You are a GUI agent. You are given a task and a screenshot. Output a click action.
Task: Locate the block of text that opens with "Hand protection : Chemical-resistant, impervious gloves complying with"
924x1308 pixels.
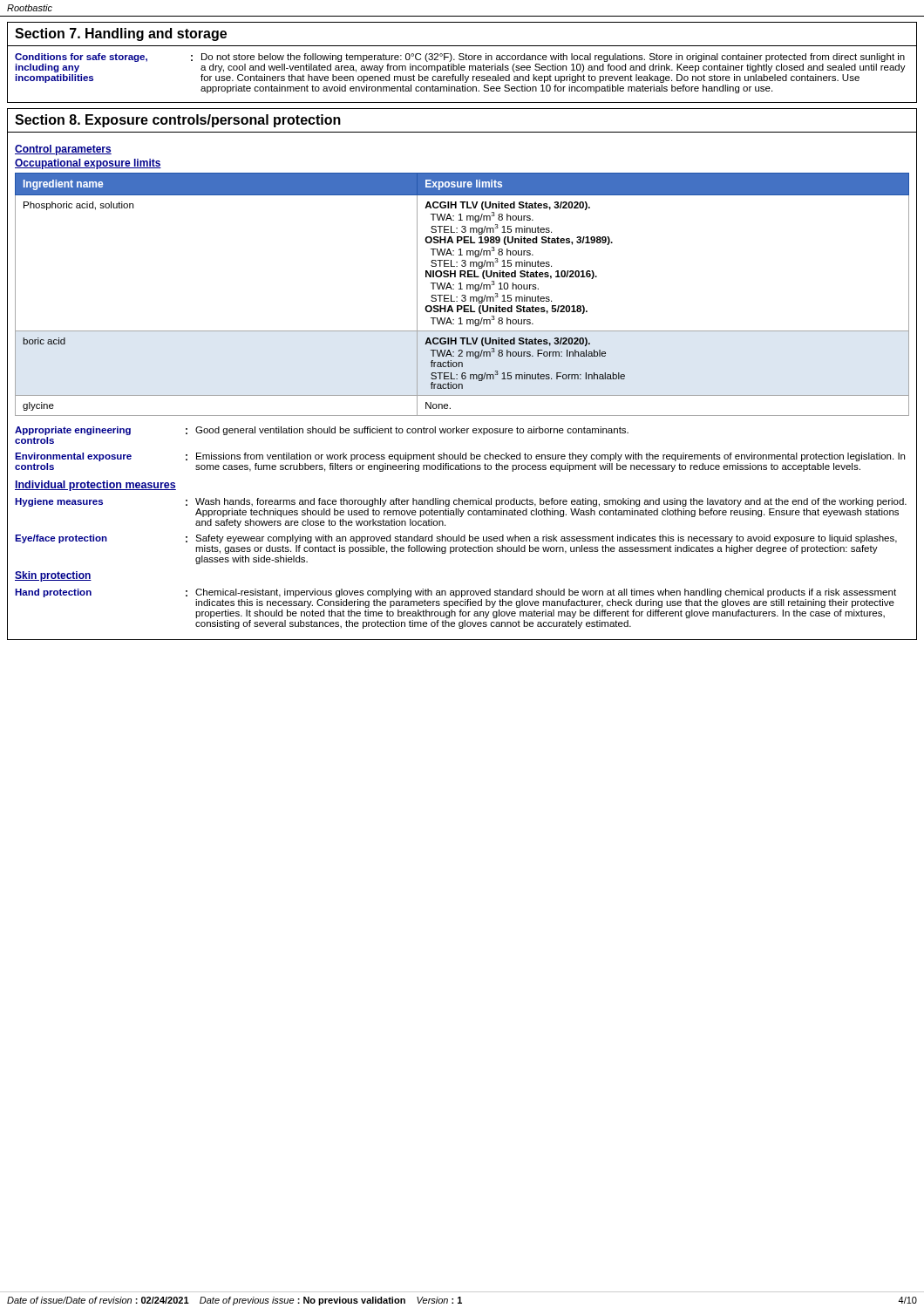462,608
